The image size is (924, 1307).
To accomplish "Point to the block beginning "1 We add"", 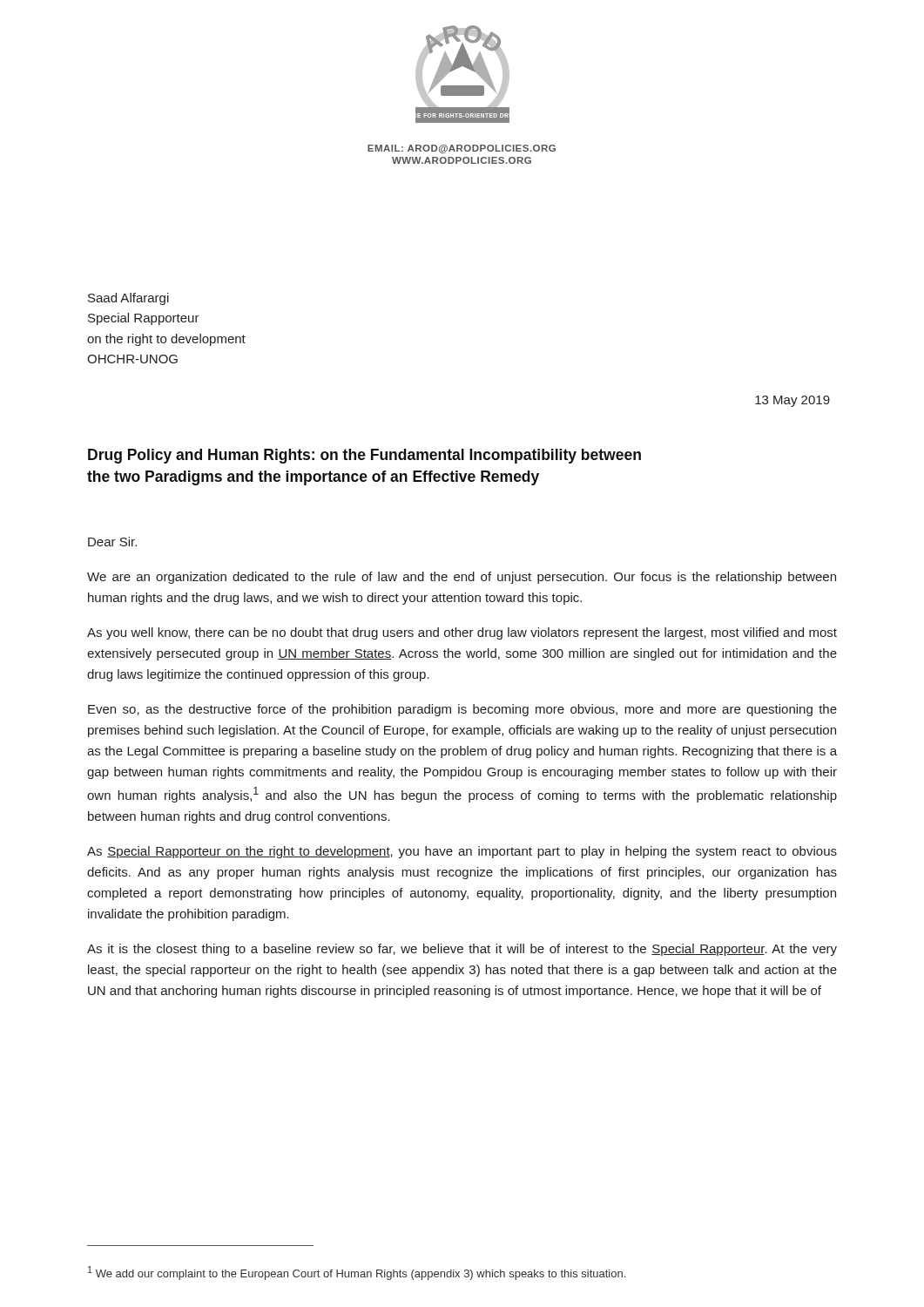I will pos(357,1272).
